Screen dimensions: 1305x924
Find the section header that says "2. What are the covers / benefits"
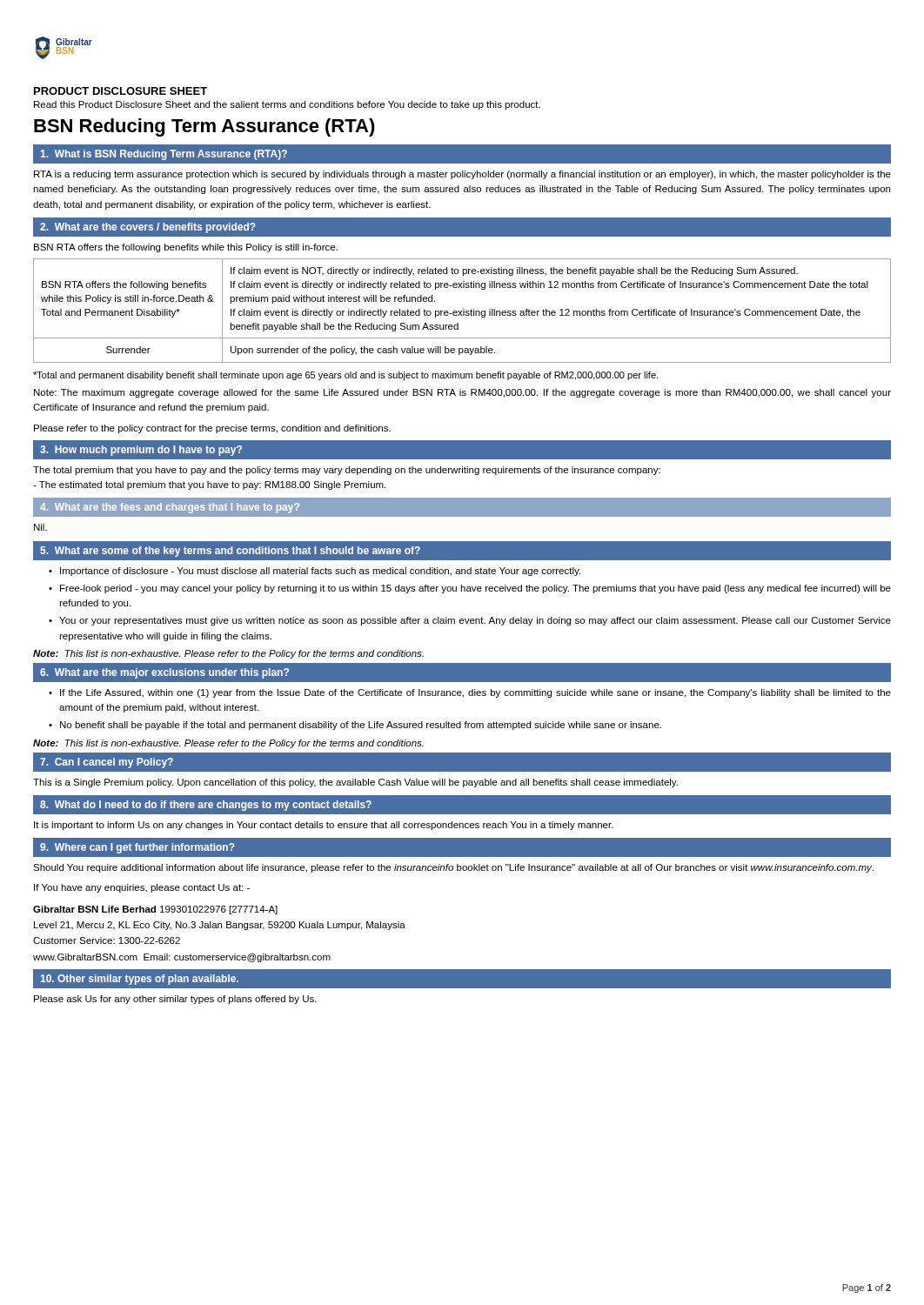point(148,227)
